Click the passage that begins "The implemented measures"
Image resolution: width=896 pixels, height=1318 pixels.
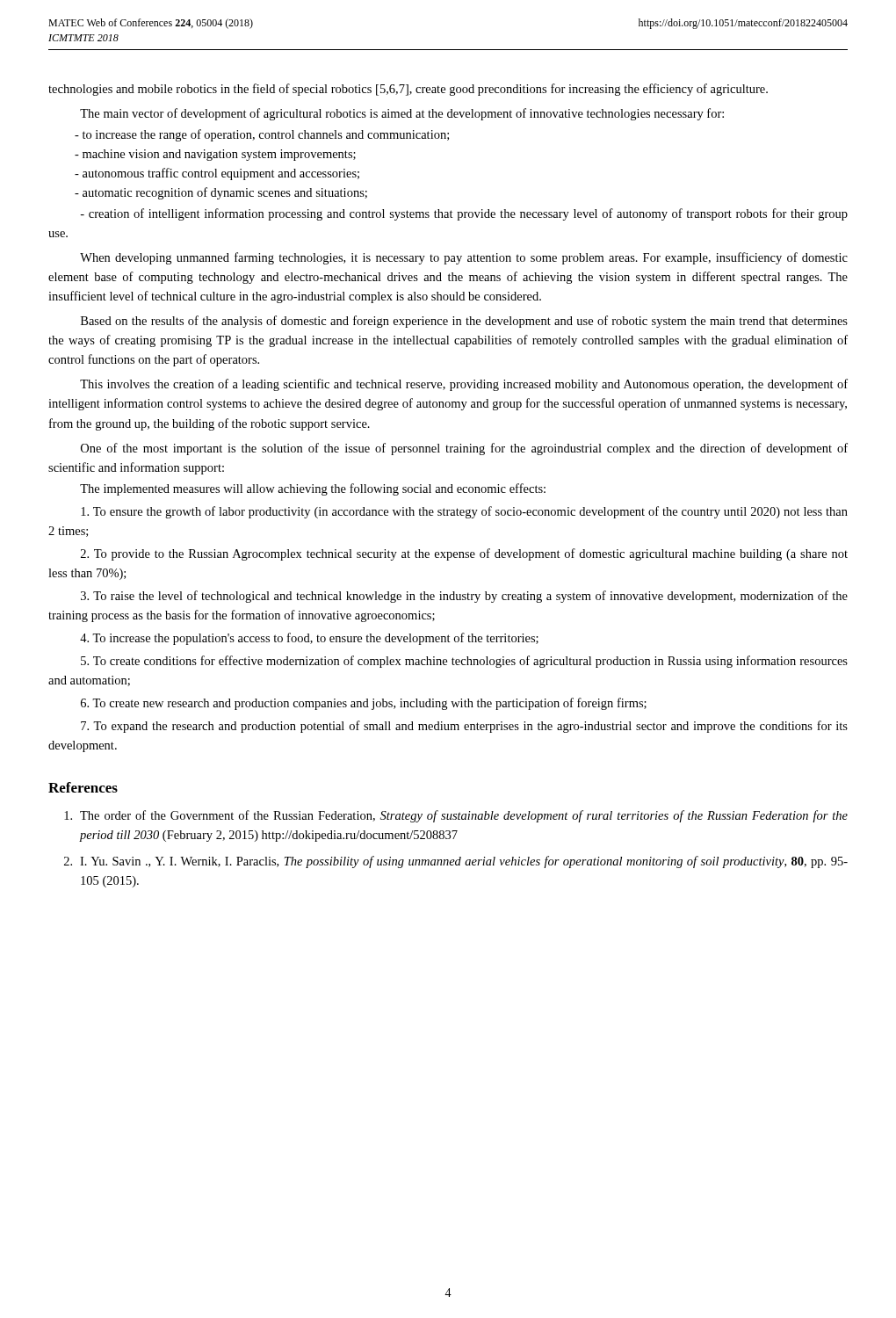click(x=313, y=488)
